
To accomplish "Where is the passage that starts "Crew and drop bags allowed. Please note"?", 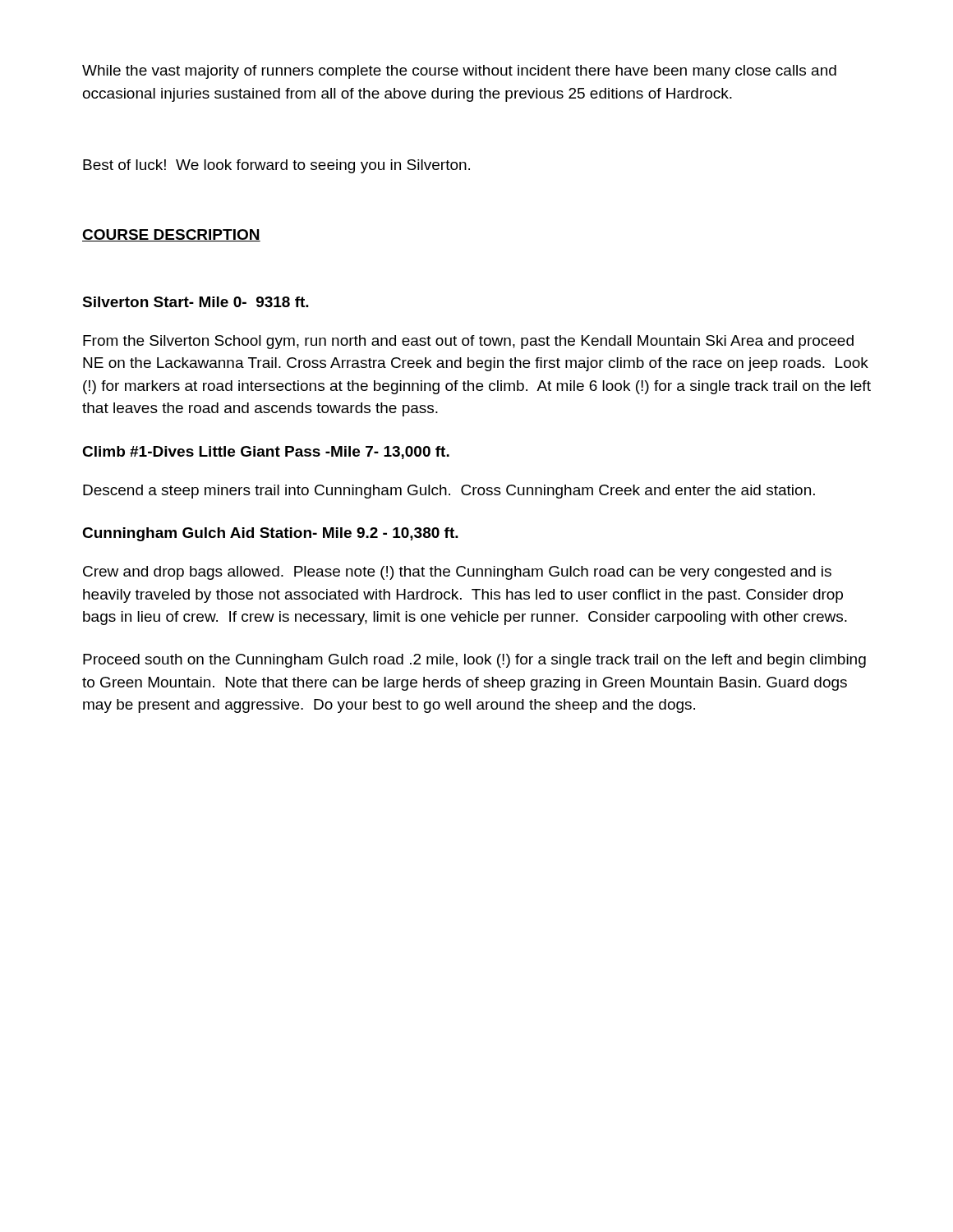I will point(465,594).
